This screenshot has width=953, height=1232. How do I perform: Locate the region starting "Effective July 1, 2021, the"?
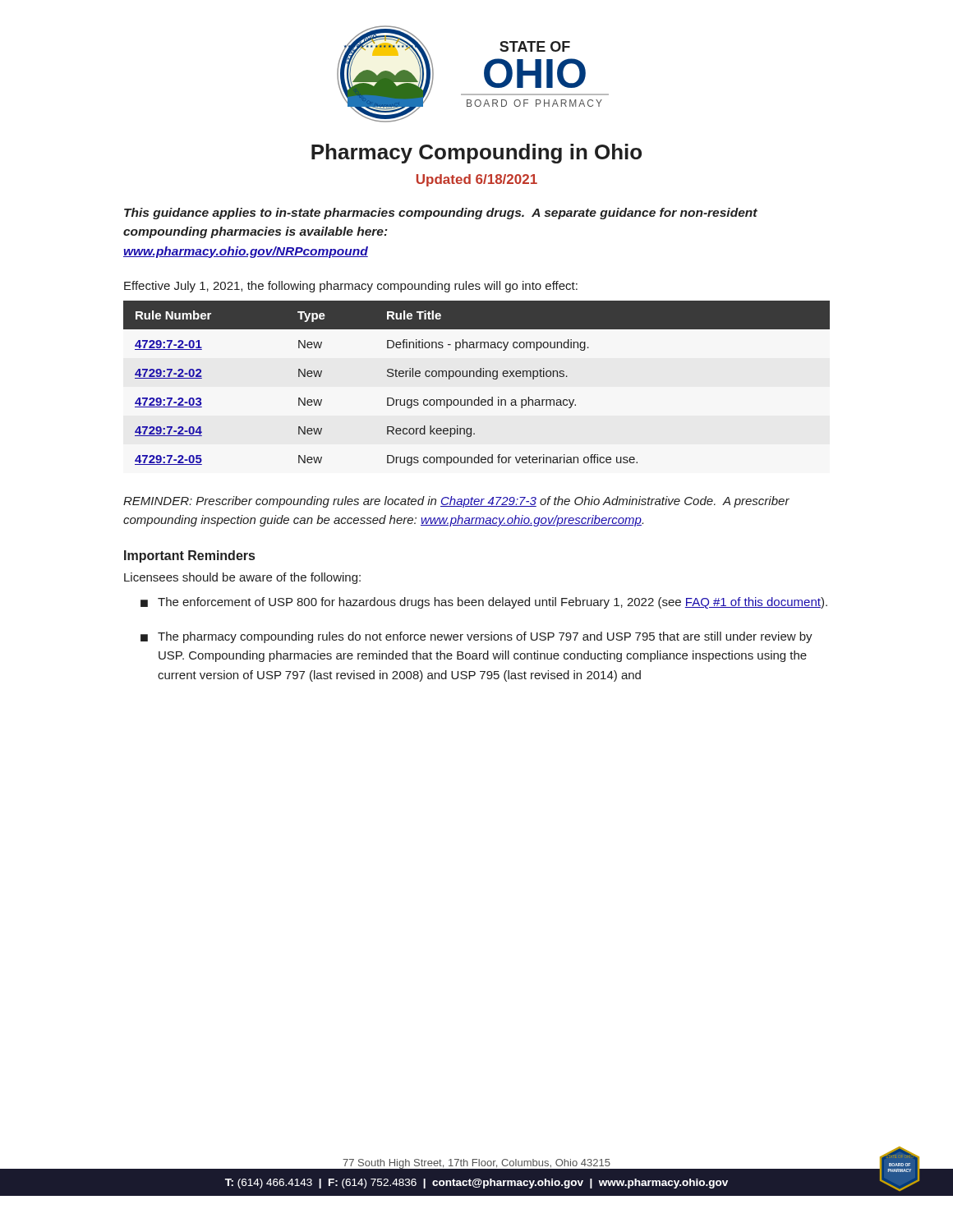(351, 285)
